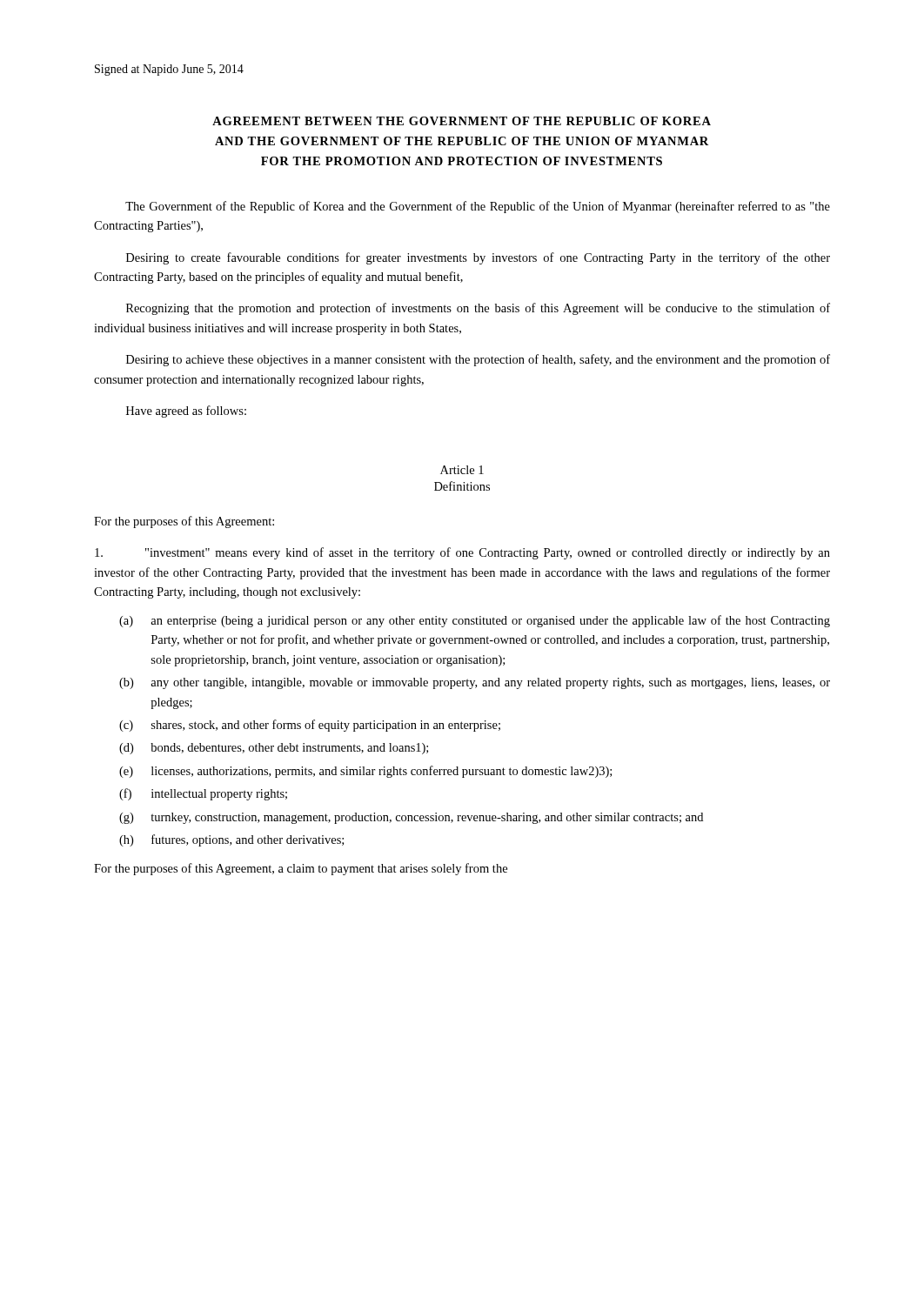The image size is (924, 1305).
Task: Point to the block beginning "Have agreed as"
Action: tap(186, 411)
